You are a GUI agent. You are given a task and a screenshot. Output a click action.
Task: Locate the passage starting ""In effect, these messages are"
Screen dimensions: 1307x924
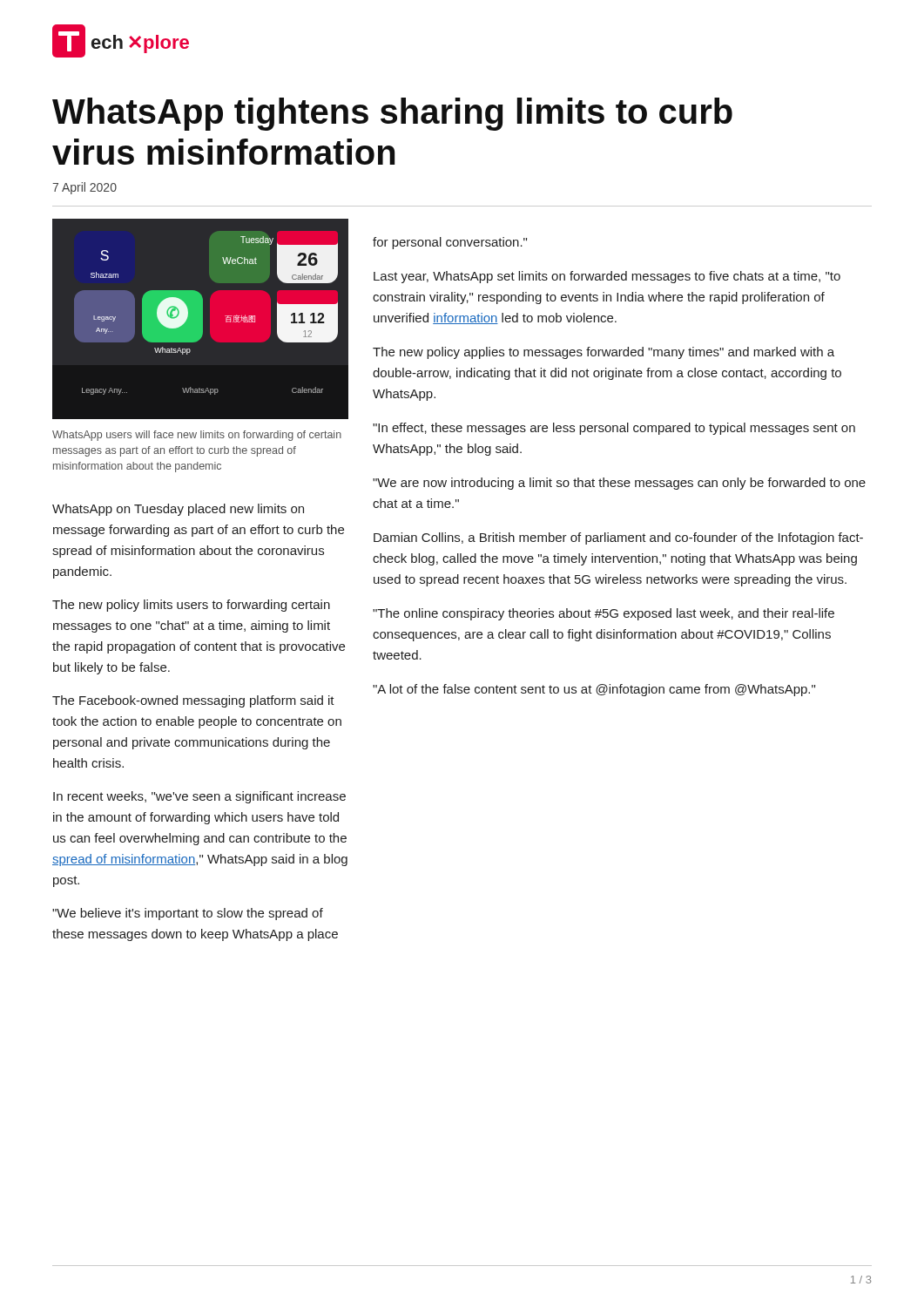614,438
